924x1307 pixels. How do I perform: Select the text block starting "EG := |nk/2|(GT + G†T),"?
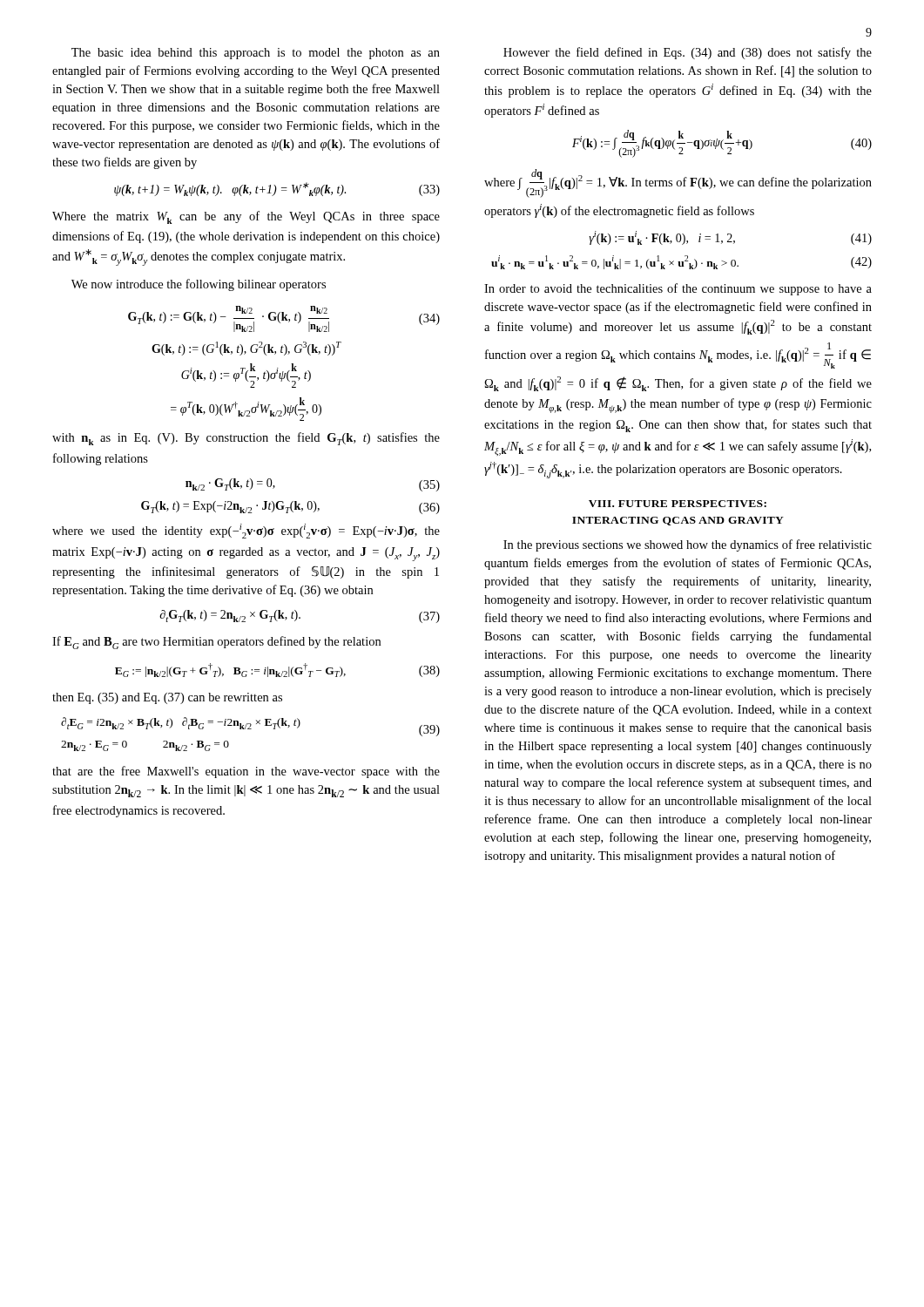point(246,671)
